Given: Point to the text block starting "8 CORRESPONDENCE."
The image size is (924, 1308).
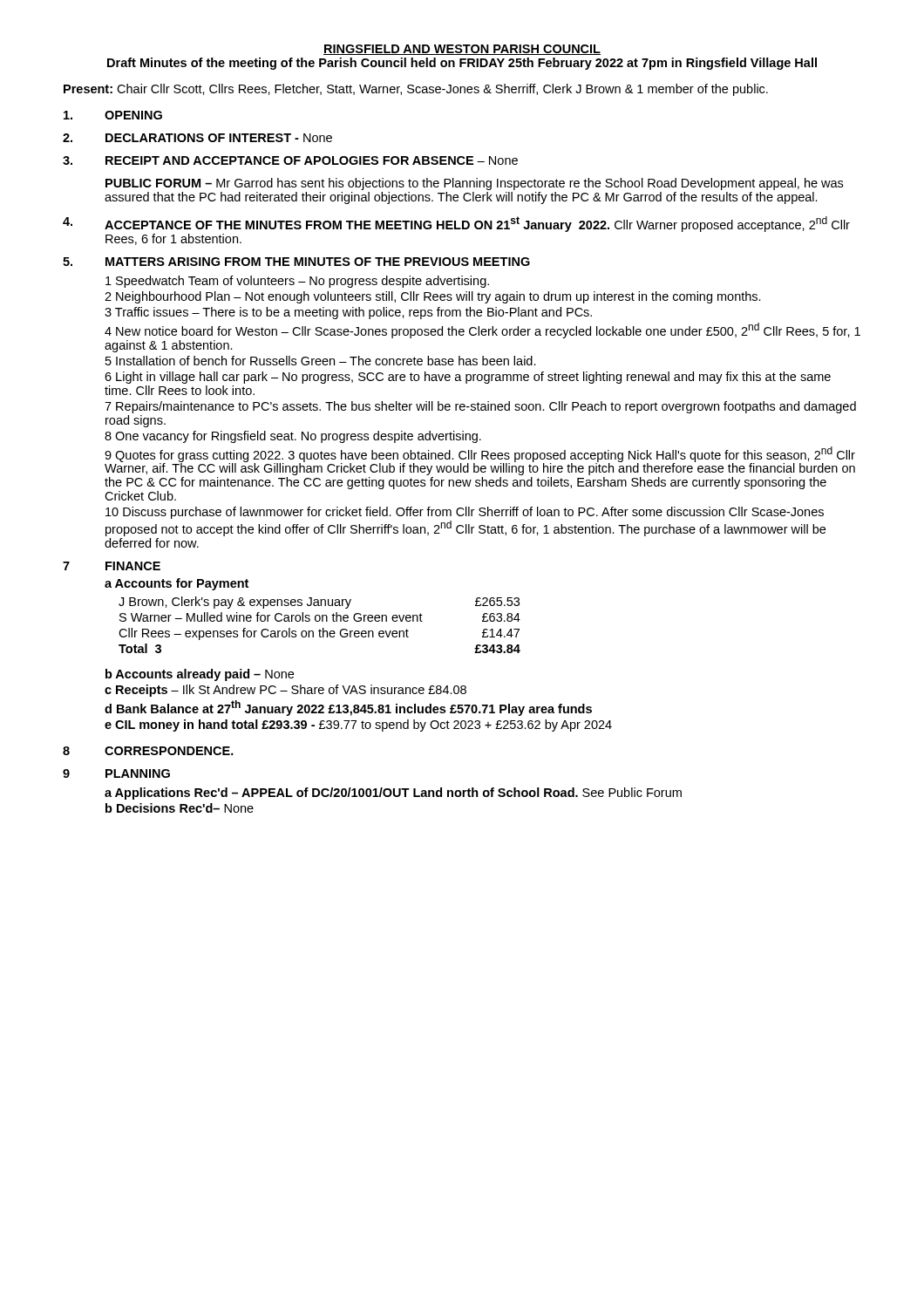Looking at the screenshot, I should (148, 751).
